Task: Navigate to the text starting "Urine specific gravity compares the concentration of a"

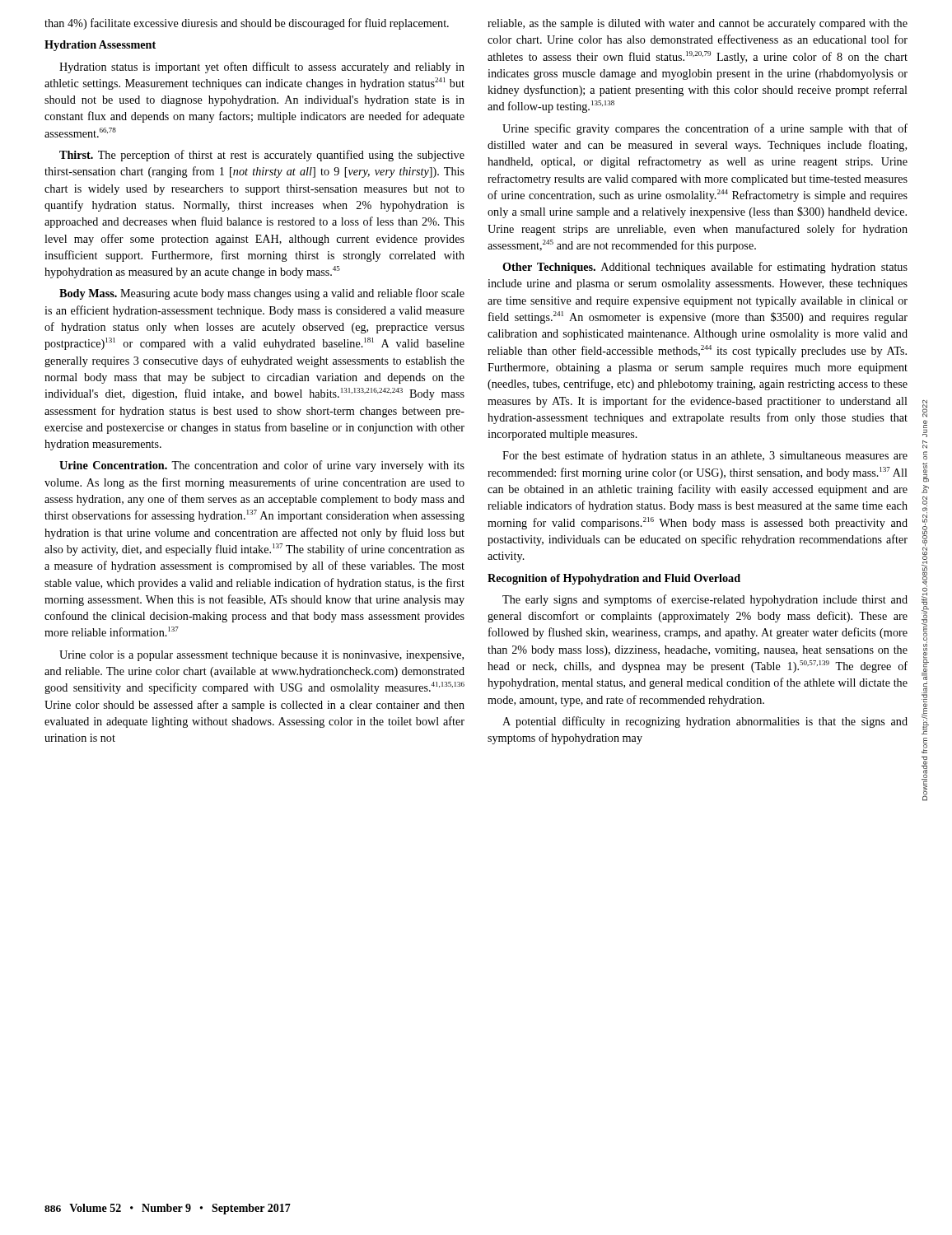Action: pyautogui.click(x=698, y=187)
